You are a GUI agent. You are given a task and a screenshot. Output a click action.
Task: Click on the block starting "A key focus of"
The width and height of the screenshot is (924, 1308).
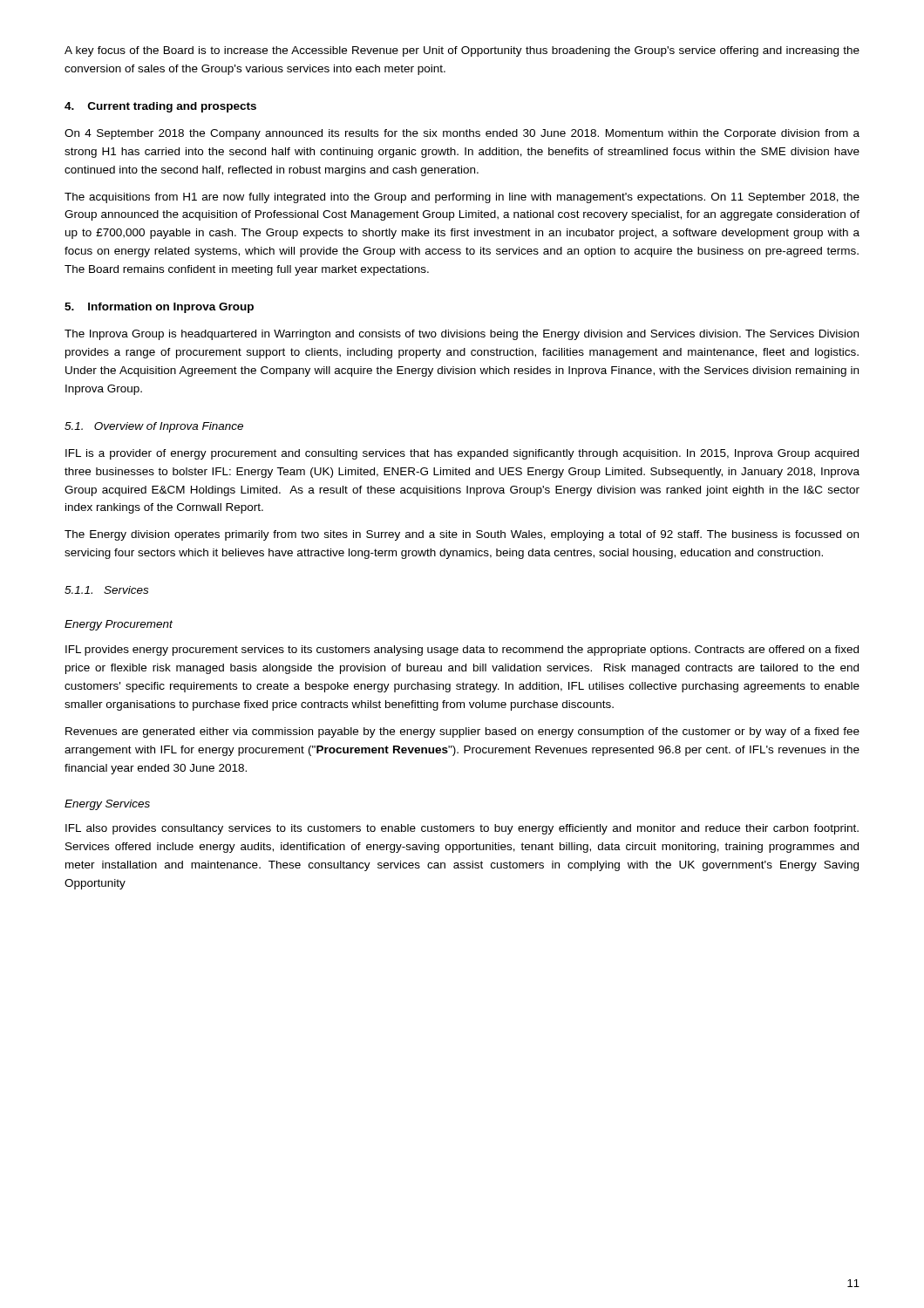click(x=462, y=60)
